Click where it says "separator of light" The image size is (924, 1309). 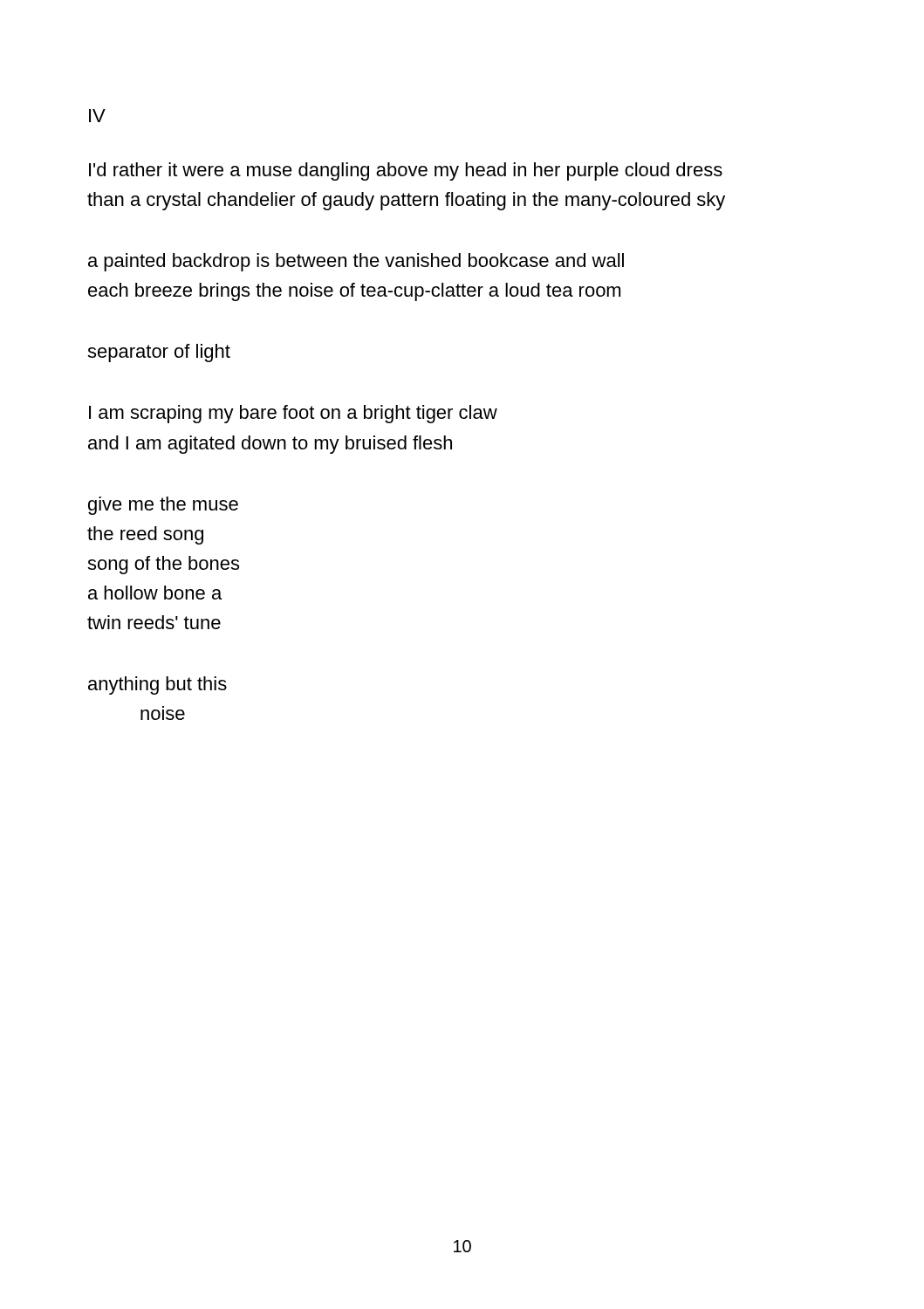pos(159,352)
